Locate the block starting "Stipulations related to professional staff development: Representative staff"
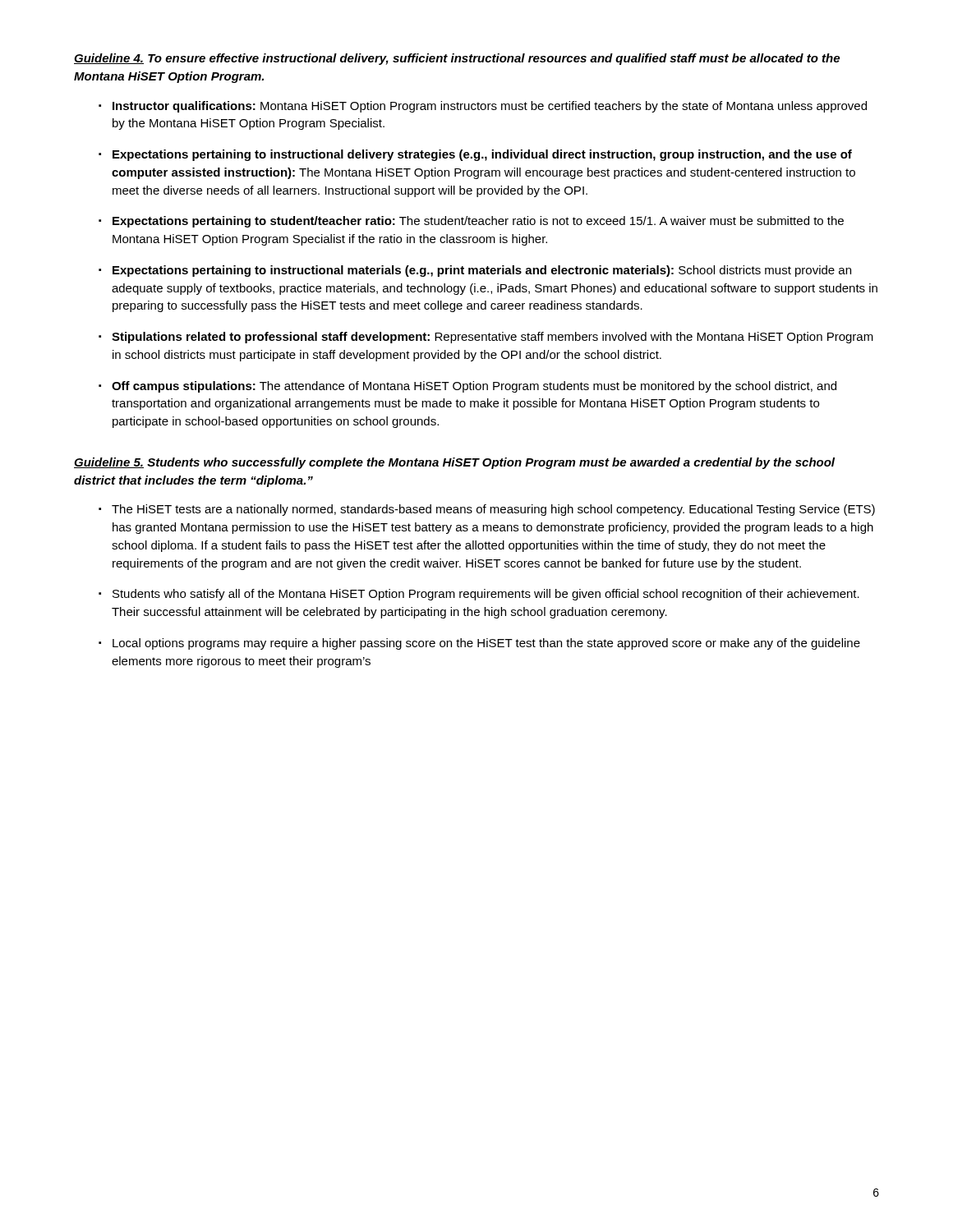The image size is (953, 1232). click(495, 346)
